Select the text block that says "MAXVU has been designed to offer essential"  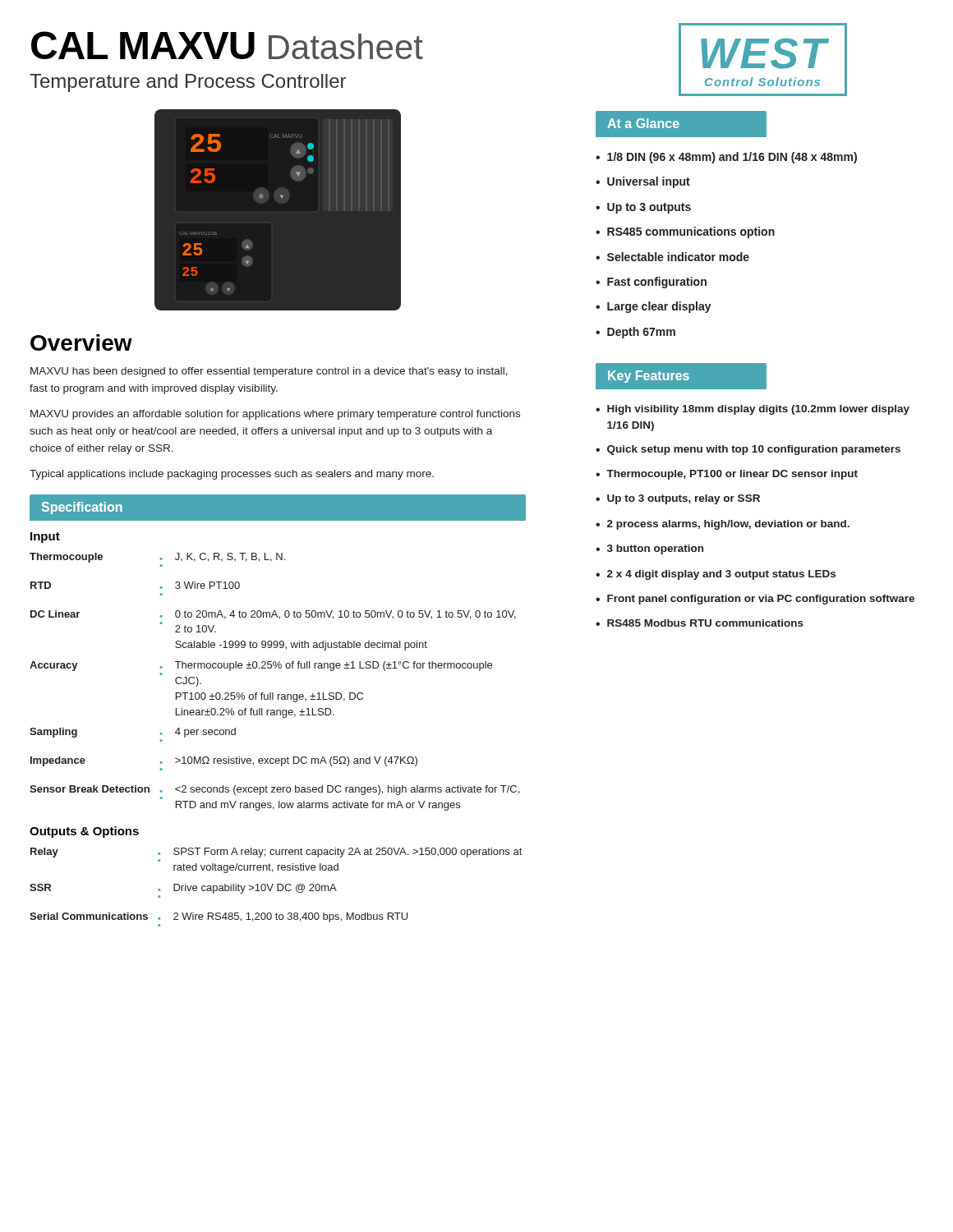(269, 379)
